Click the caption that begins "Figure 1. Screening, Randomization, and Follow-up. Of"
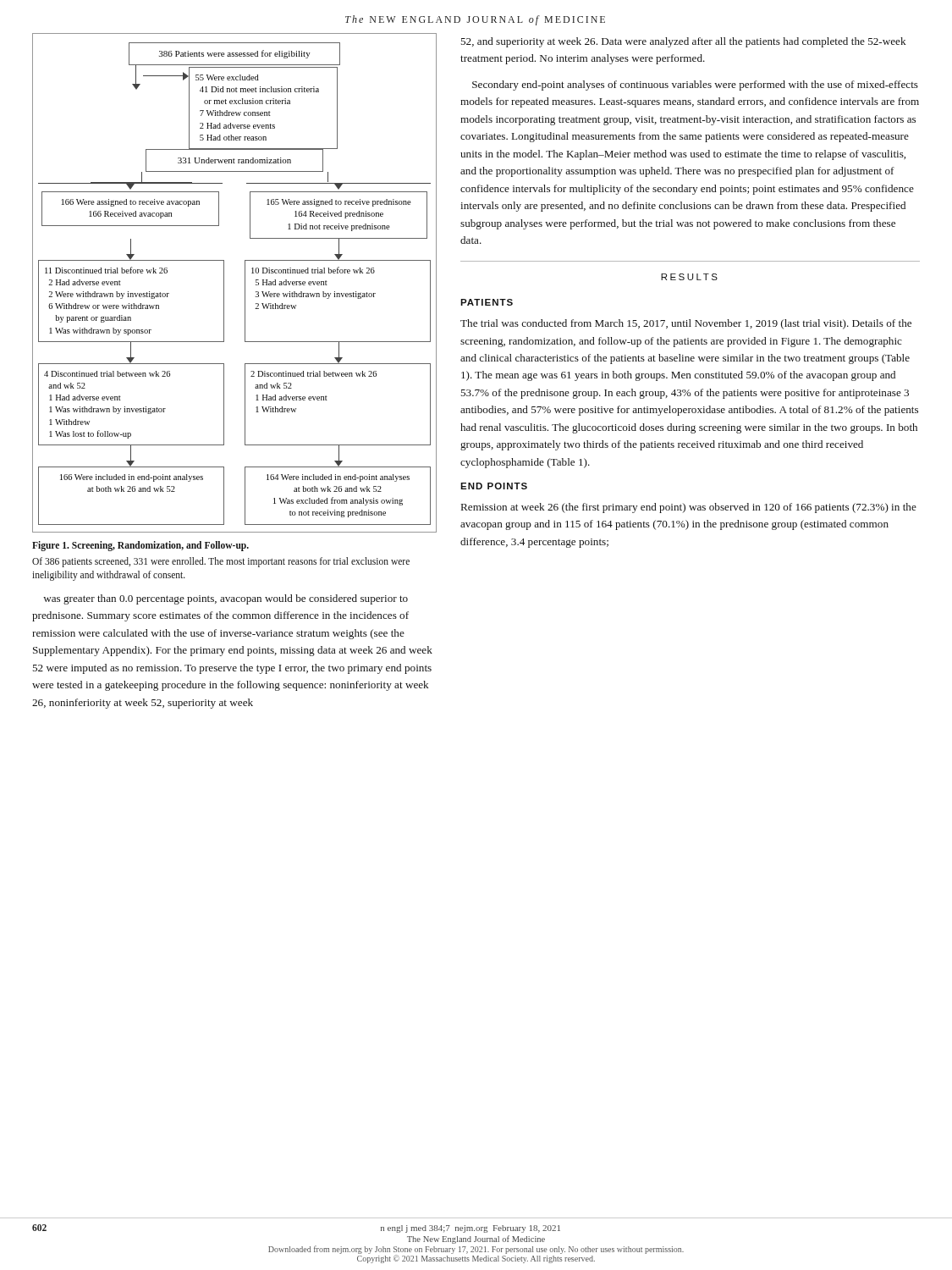 (x=234, y=560)
